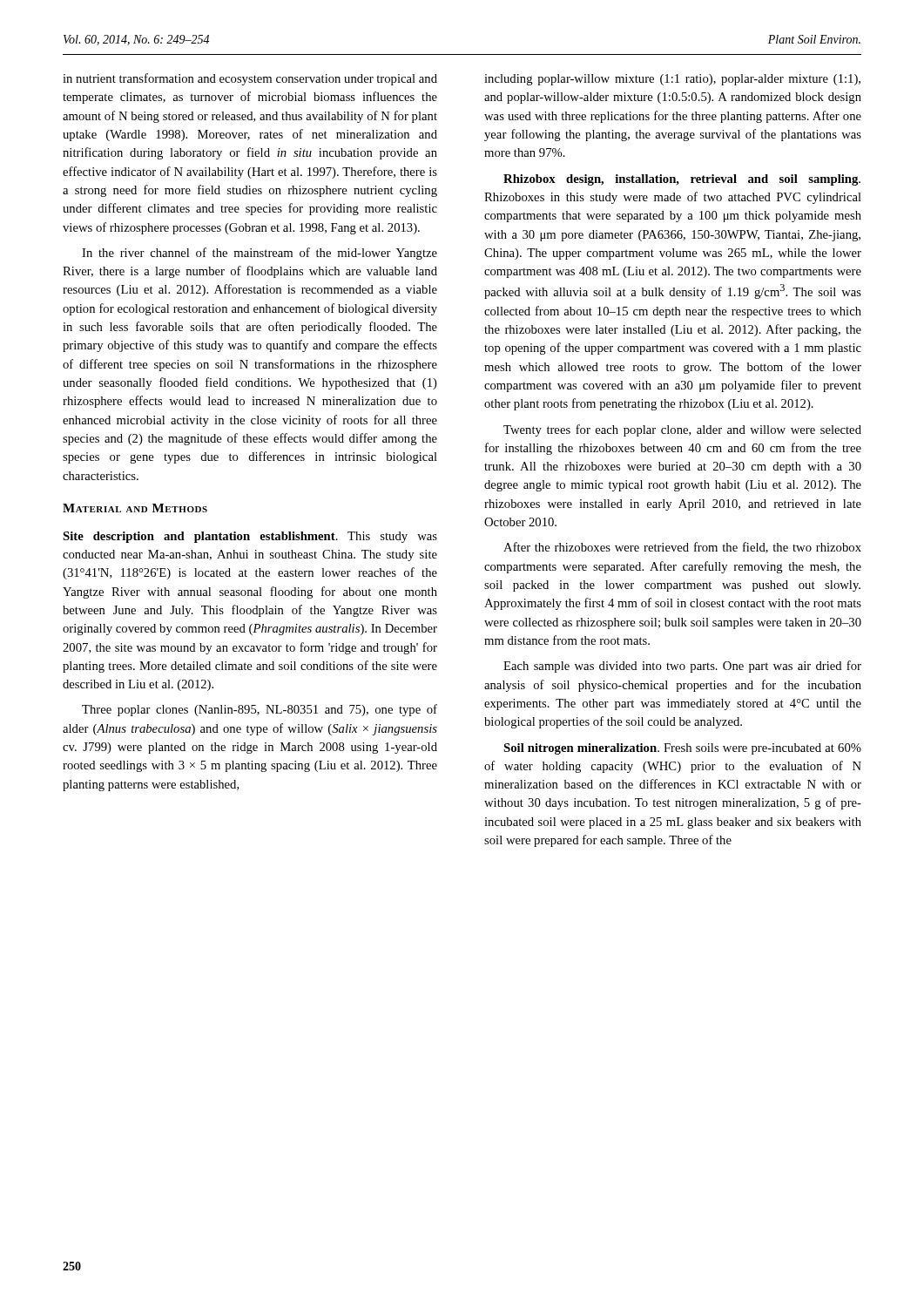The height and width of the screenshot is (1307, 924).
Task: Where does it say "Material and Methods"?
Action: pyautogui.click(x=135, y=508)
